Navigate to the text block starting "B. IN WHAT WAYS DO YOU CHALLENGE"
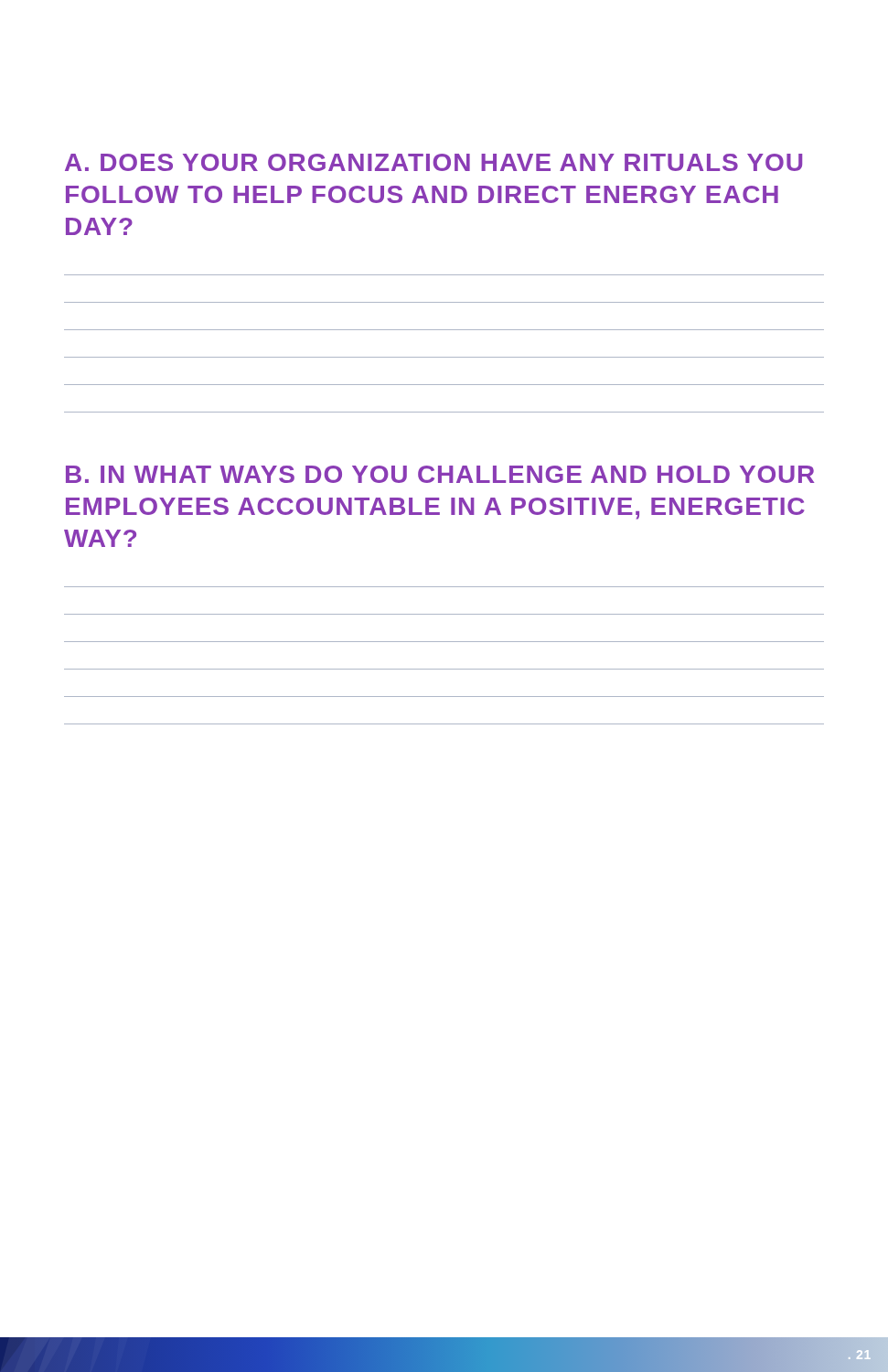 point(440,506)
